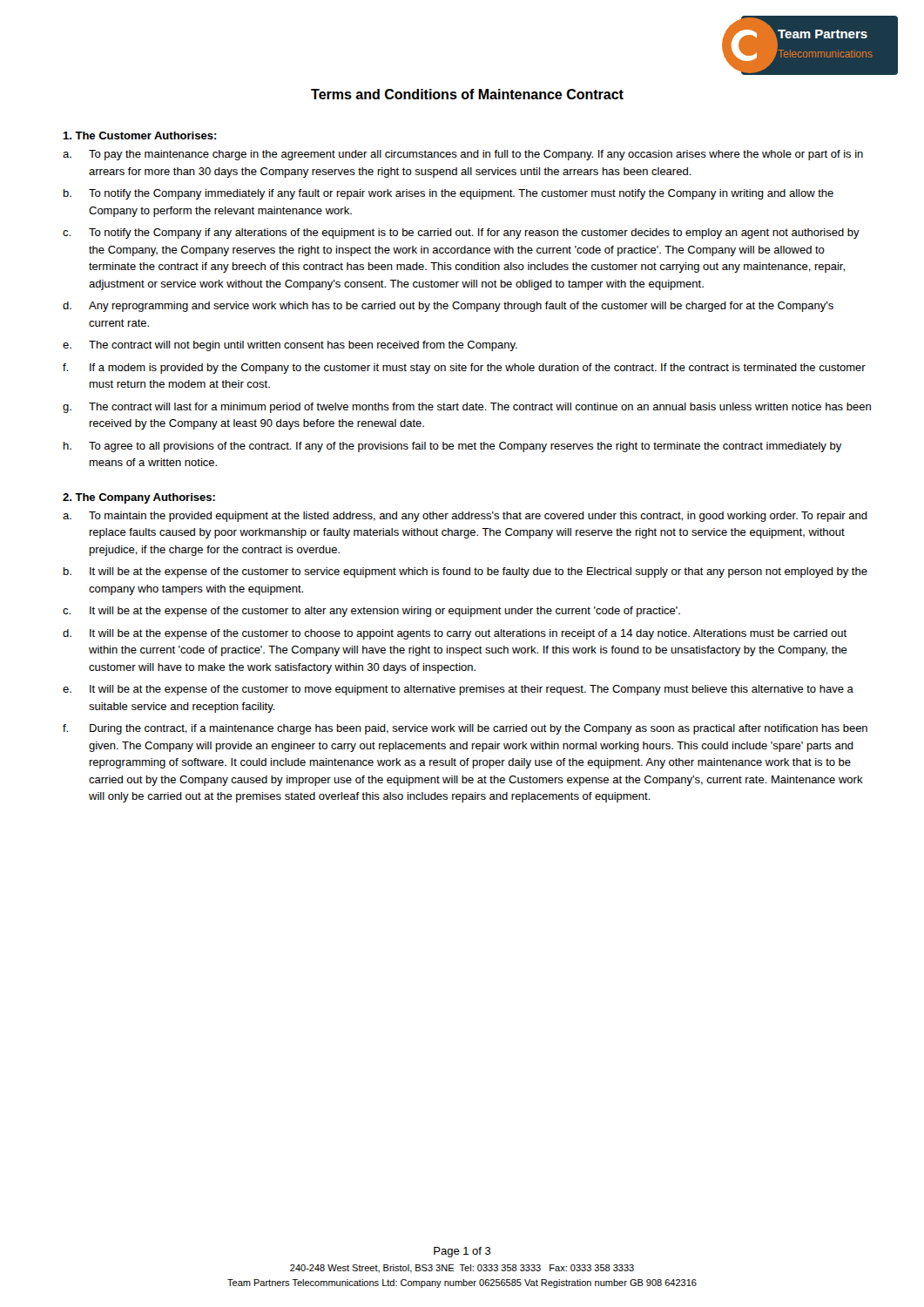Find the logo
Screen dimensions: 1307x924
coord(802,47)
